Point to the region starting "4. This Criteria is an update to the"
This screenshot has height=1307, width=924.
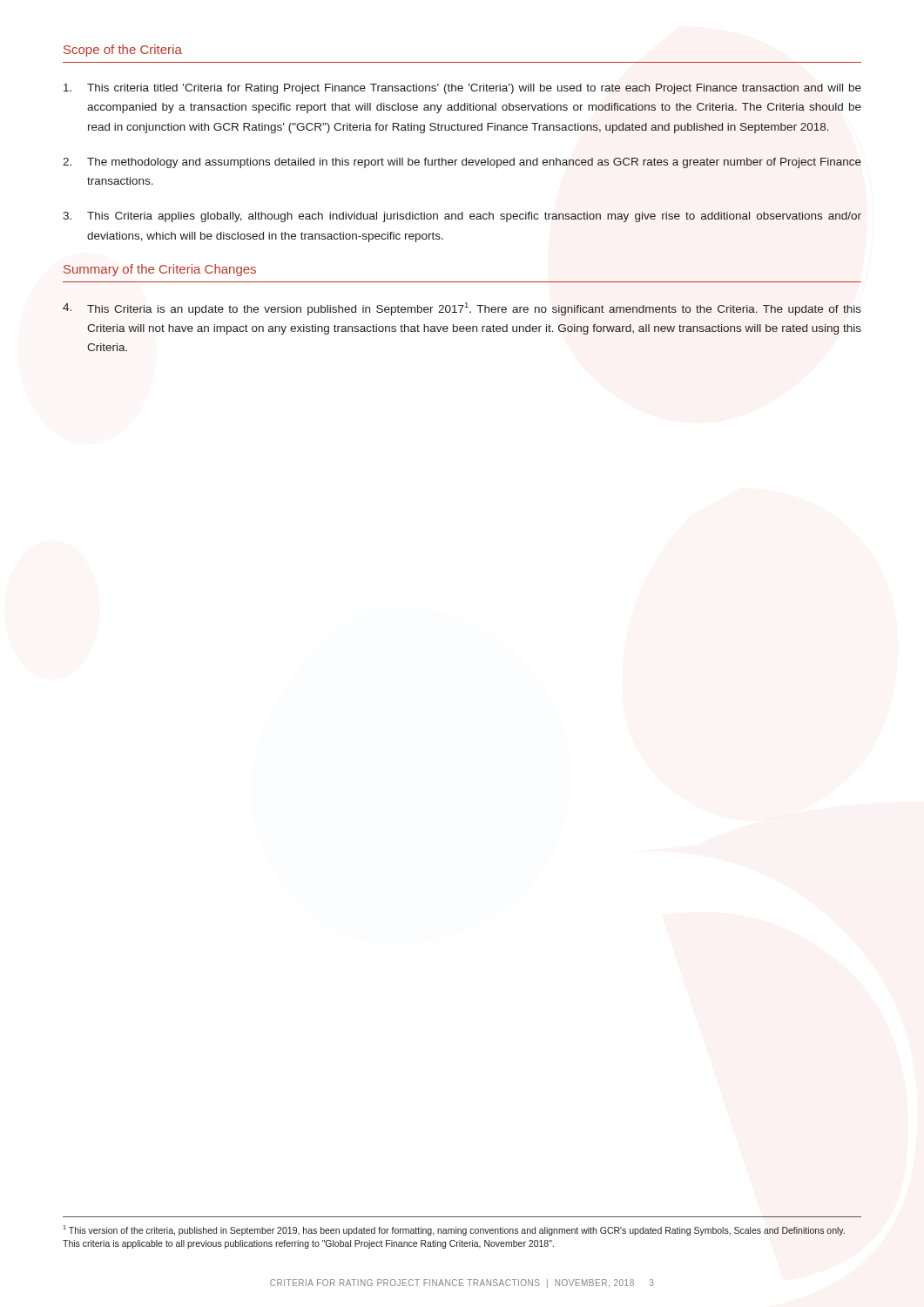462,328
